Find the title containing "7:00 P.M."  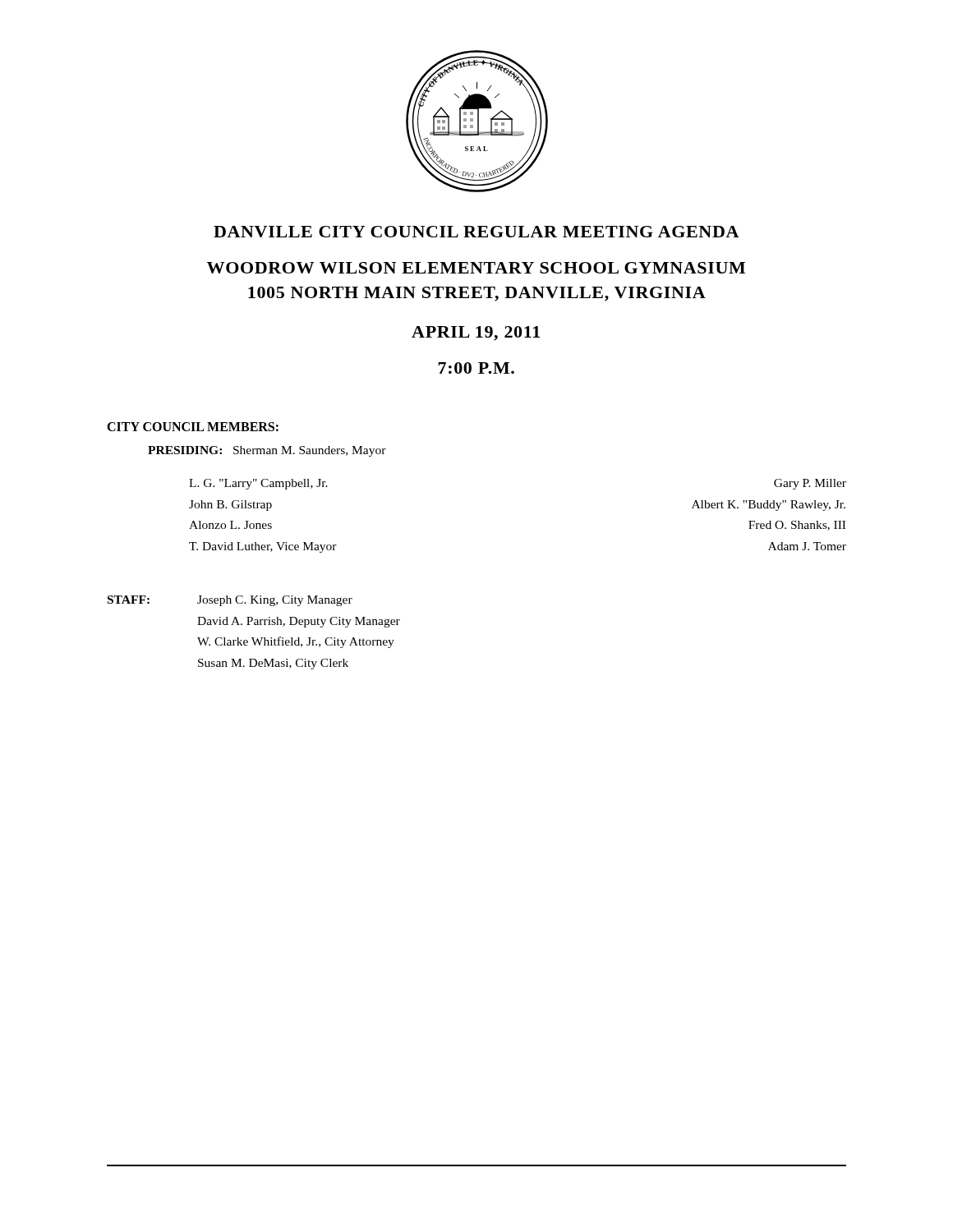[x=476, y=368]
